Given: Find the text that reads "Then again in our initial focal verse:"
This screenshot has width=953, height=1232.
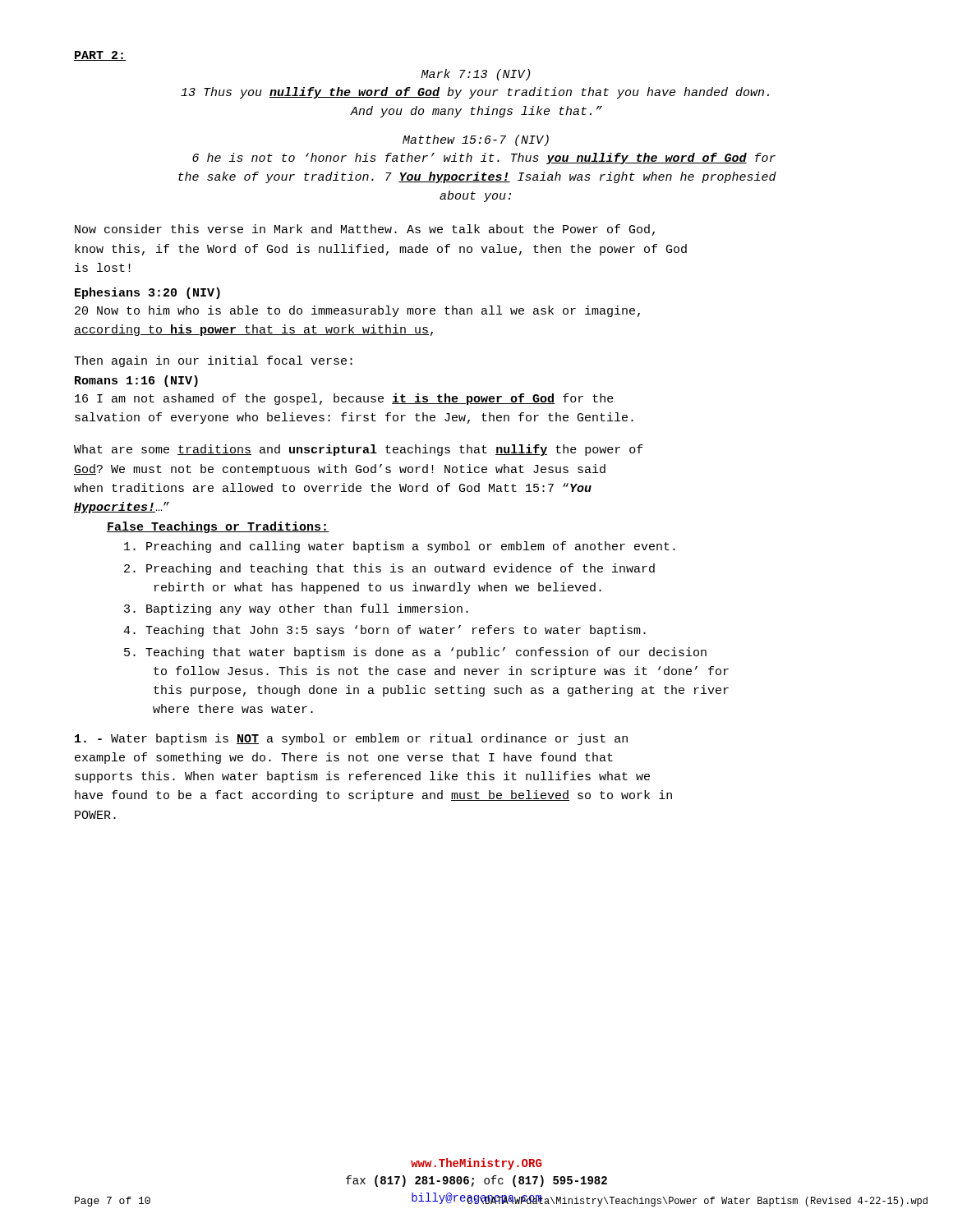Looking at the screenshot, I should pyautogui.click(x=214, y=361).
